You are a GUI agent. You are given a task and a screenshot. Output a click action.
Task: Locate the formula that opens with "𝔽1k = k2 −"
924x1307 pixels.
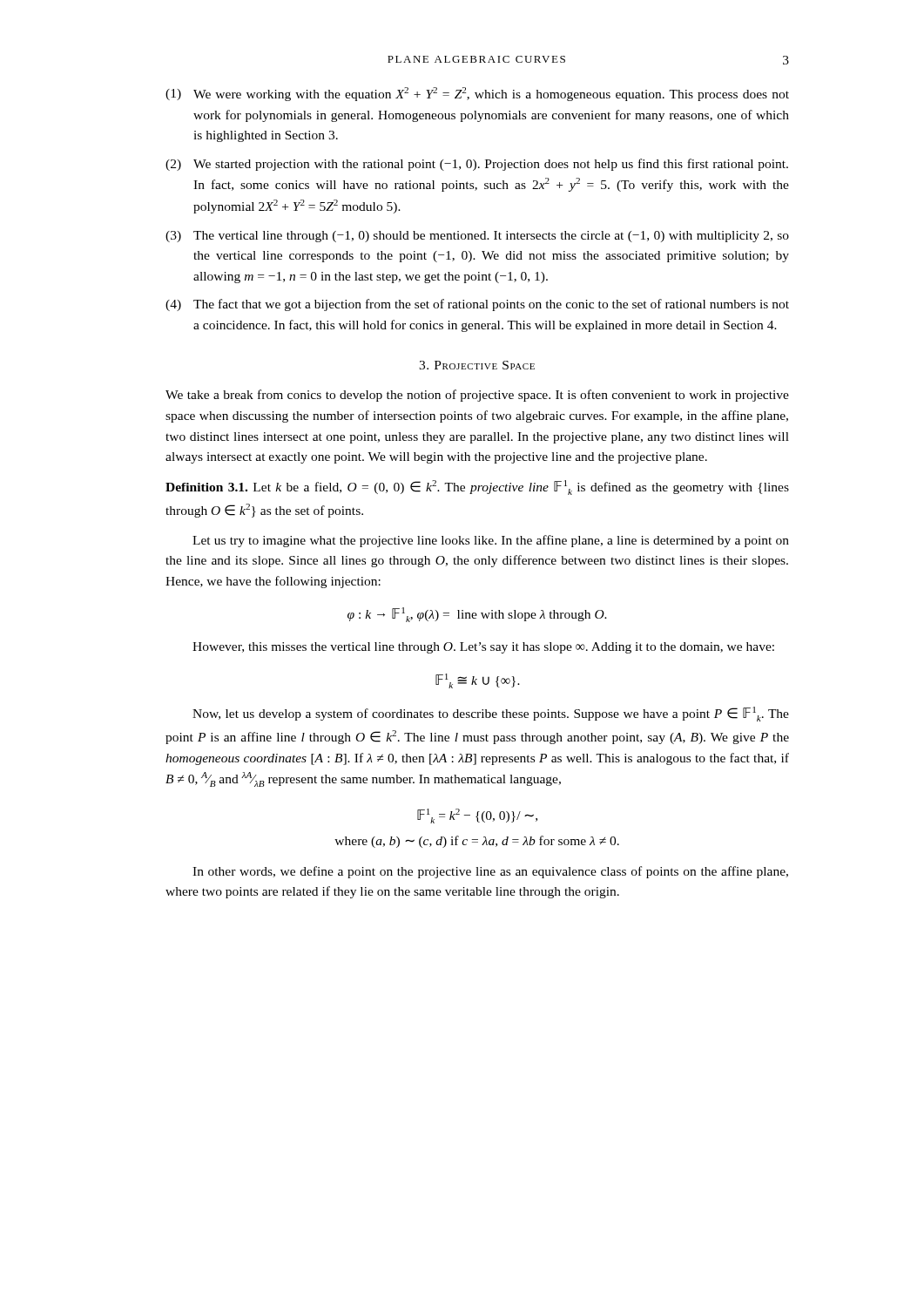tap(477, 815)
